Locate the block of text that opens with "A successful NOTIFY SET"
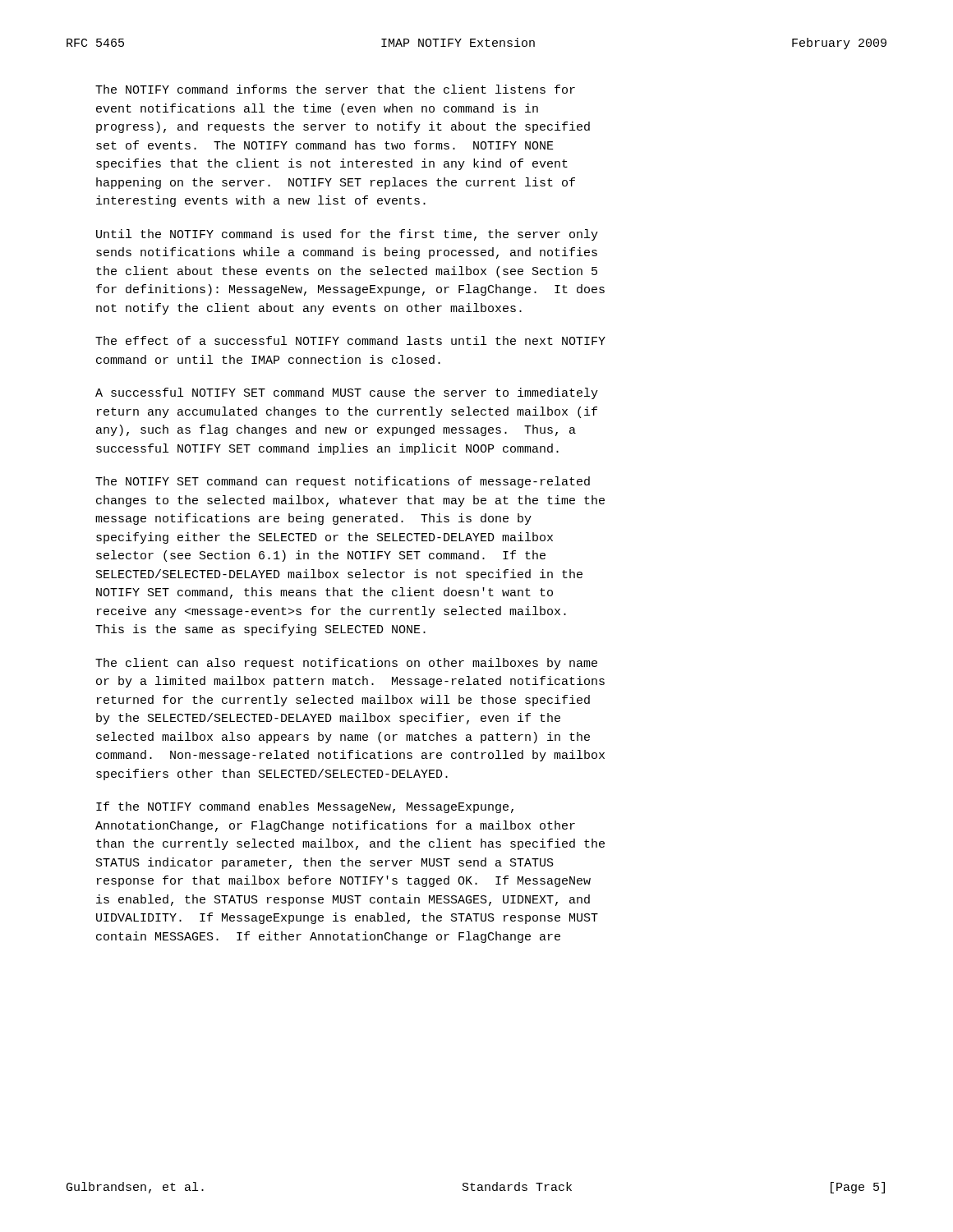Screen dimensions: 1232x953 click(x=332, y=422)
